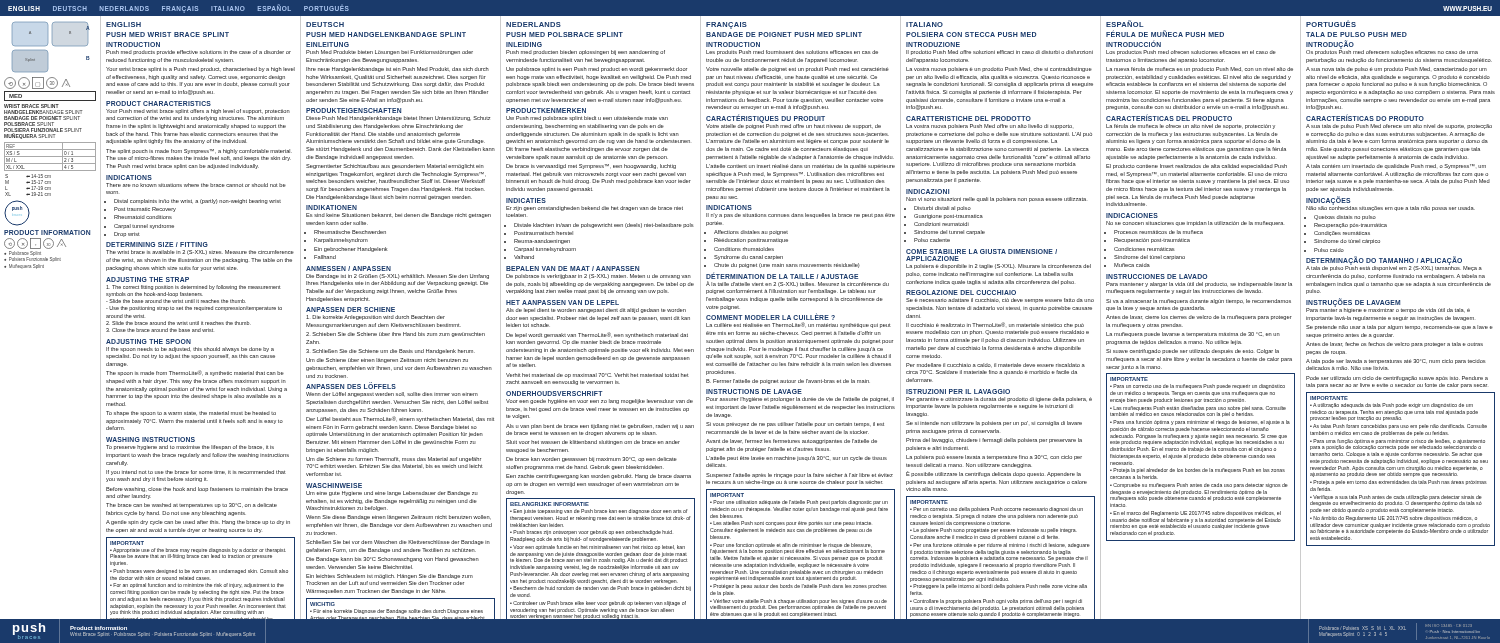Click on the section header containing "INSTRUÇÕES DE LAVAGEM"

click(1354, 303)
